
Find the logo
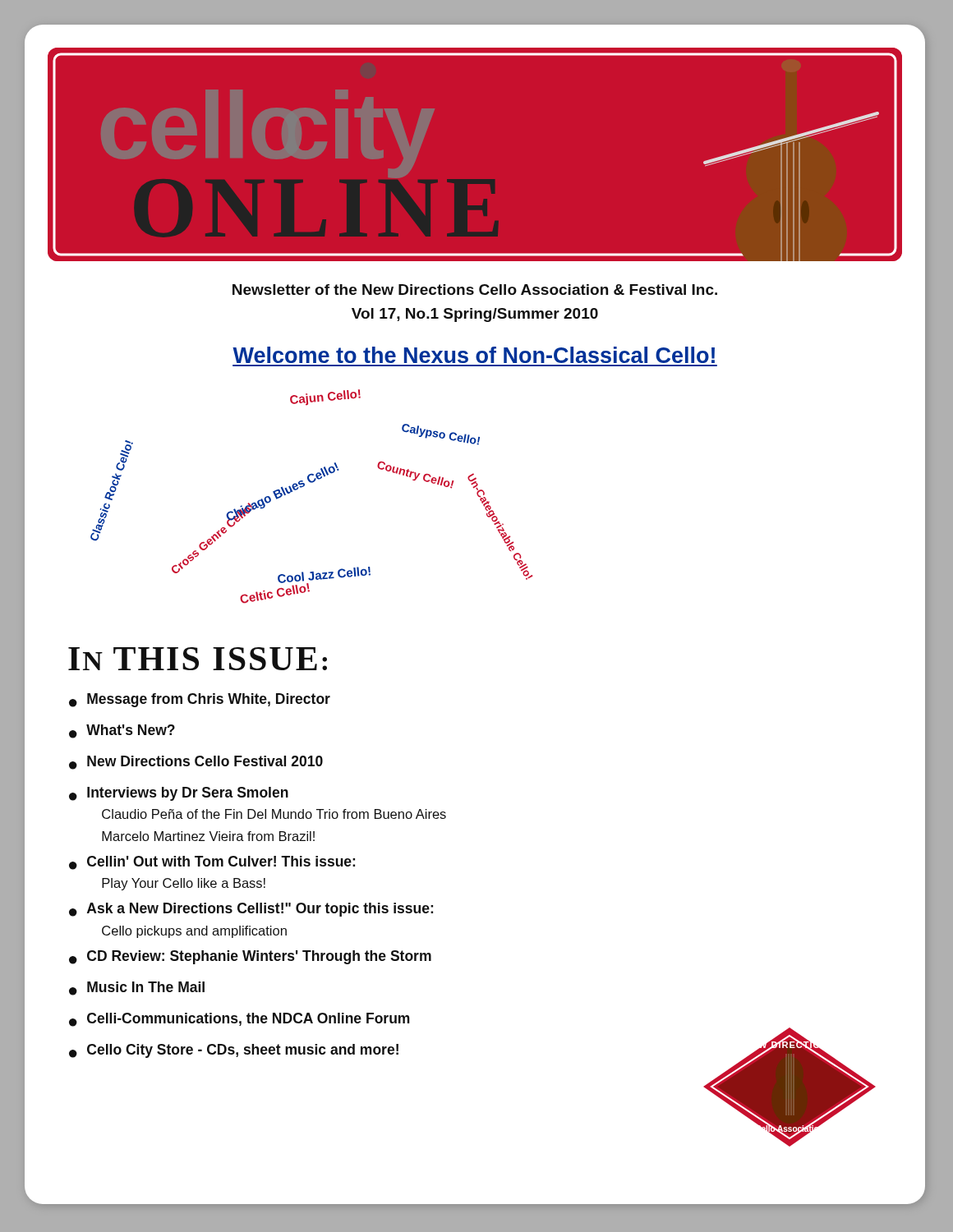point(790,1087)
